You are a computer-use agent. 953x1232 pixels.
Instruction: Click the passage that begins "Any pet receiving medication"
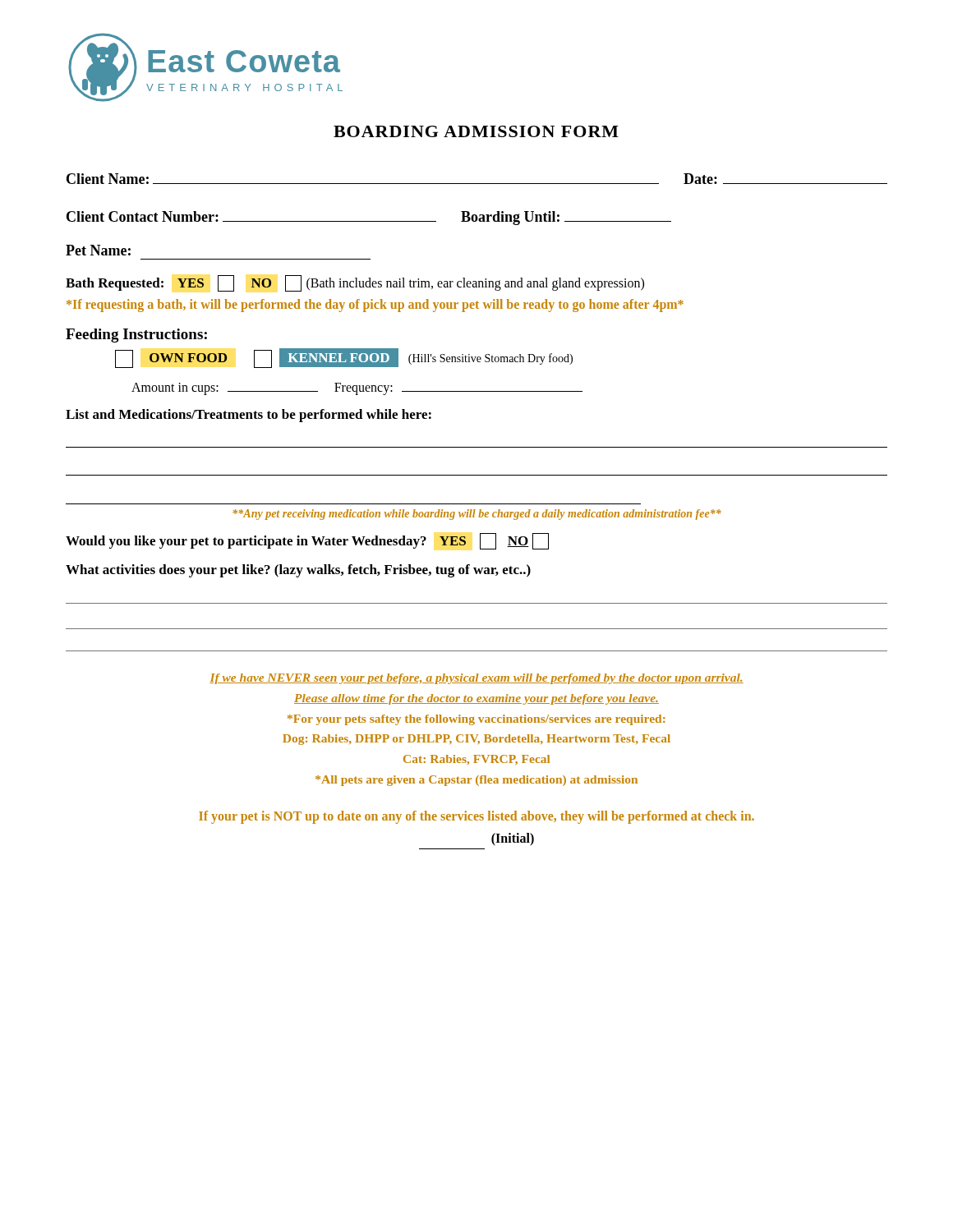tap(476, 514)
